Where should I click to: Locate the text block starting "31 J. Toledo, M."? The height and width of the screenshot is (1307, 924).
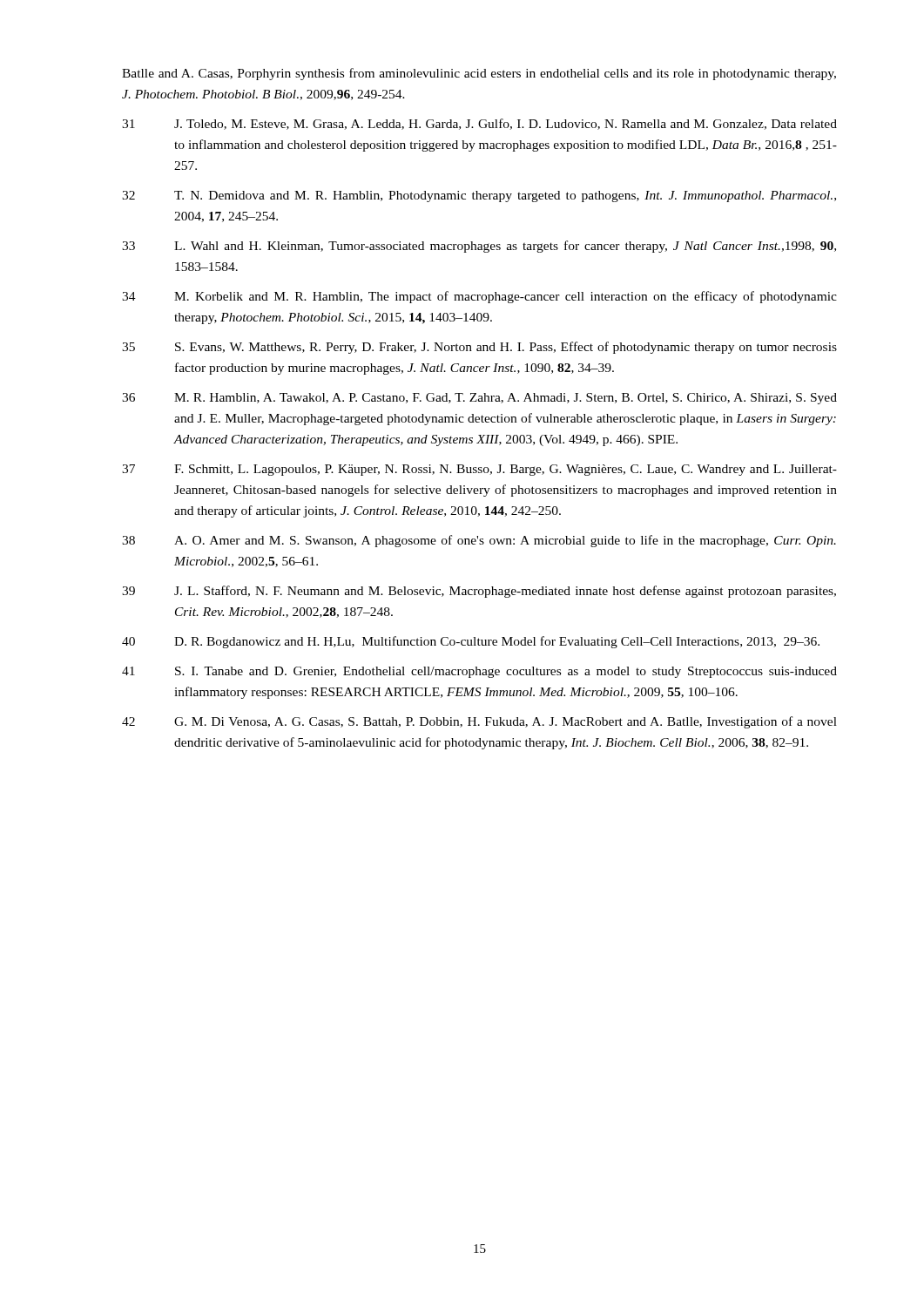pyautogui.click(x=479, y=145)
